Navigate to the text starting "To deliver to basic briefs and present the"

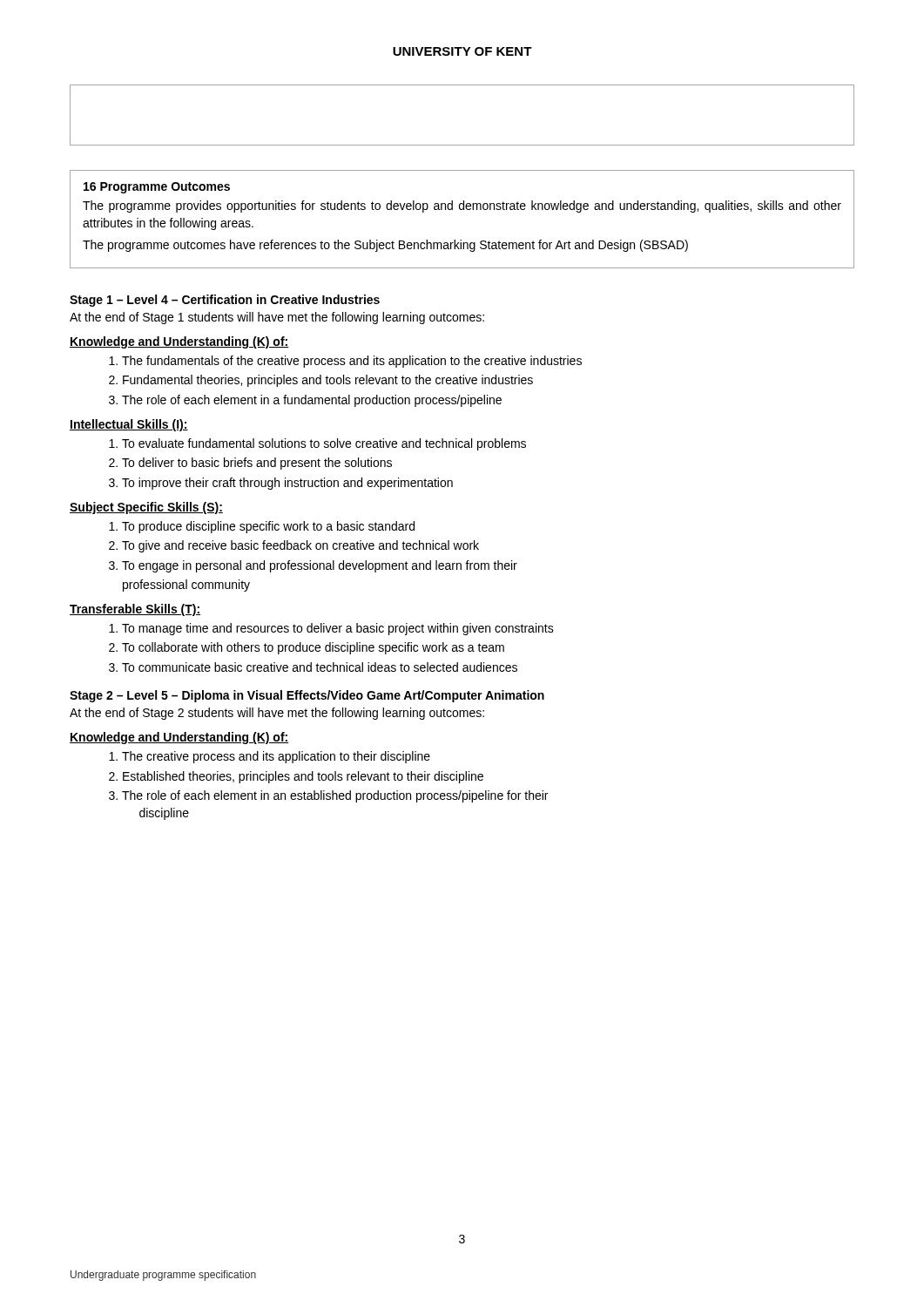257,463
